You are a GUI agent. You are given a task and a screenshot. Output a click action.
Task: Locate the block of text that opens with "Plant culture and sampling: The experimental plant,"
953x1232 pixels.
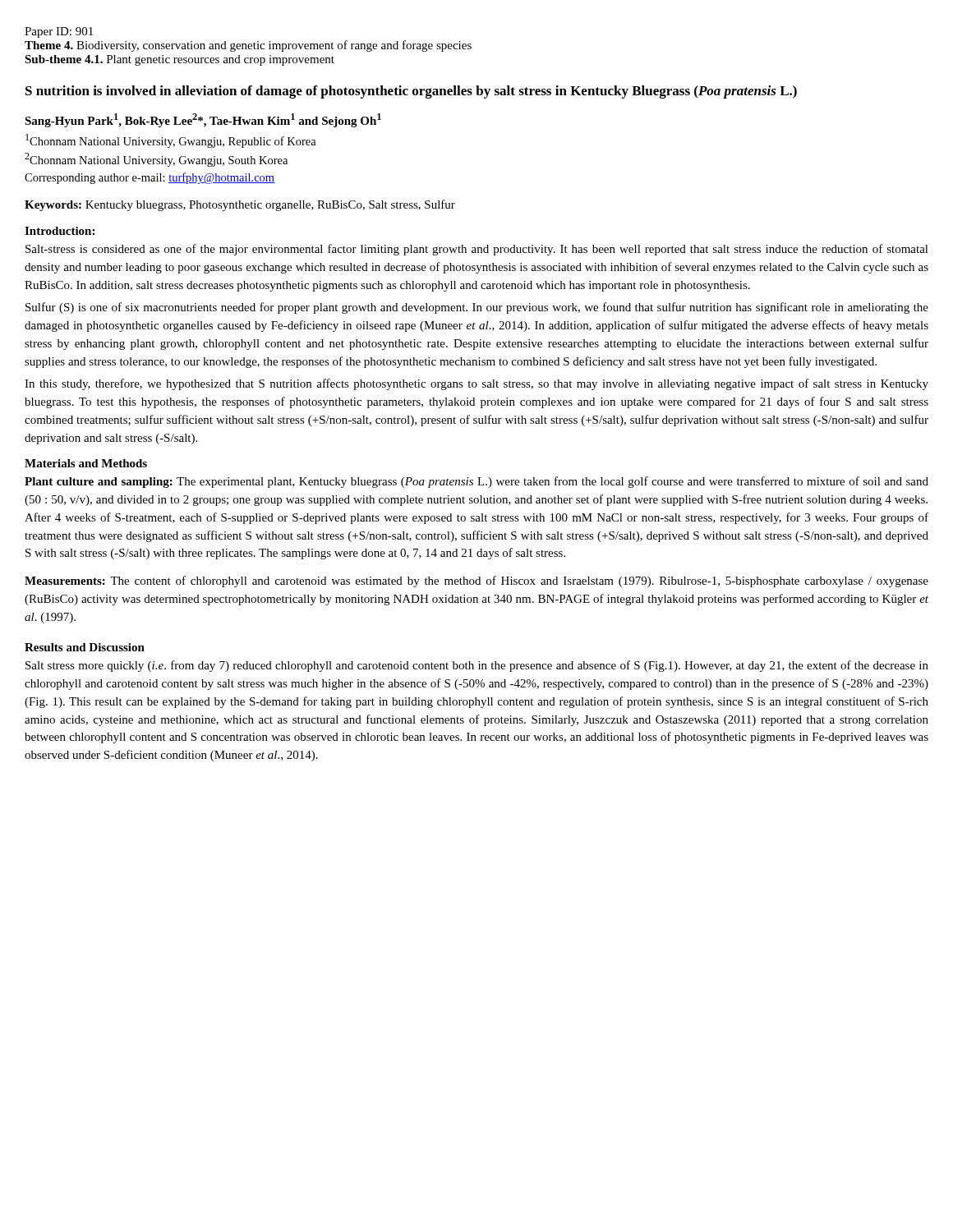pos(476,518)
